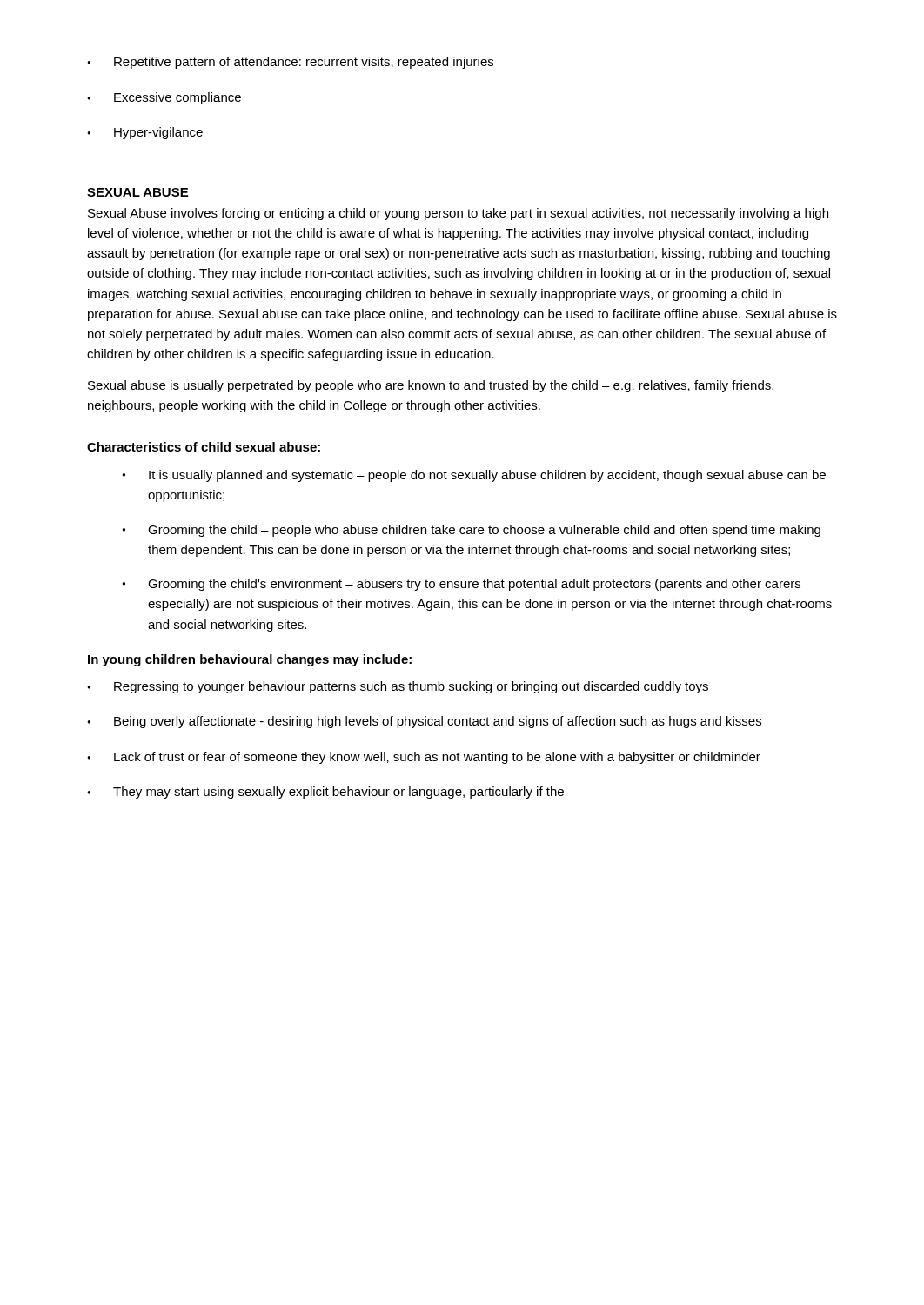
Task: Select the list item that reads "● Grooming the child – people who"
Action: (484, 539)
